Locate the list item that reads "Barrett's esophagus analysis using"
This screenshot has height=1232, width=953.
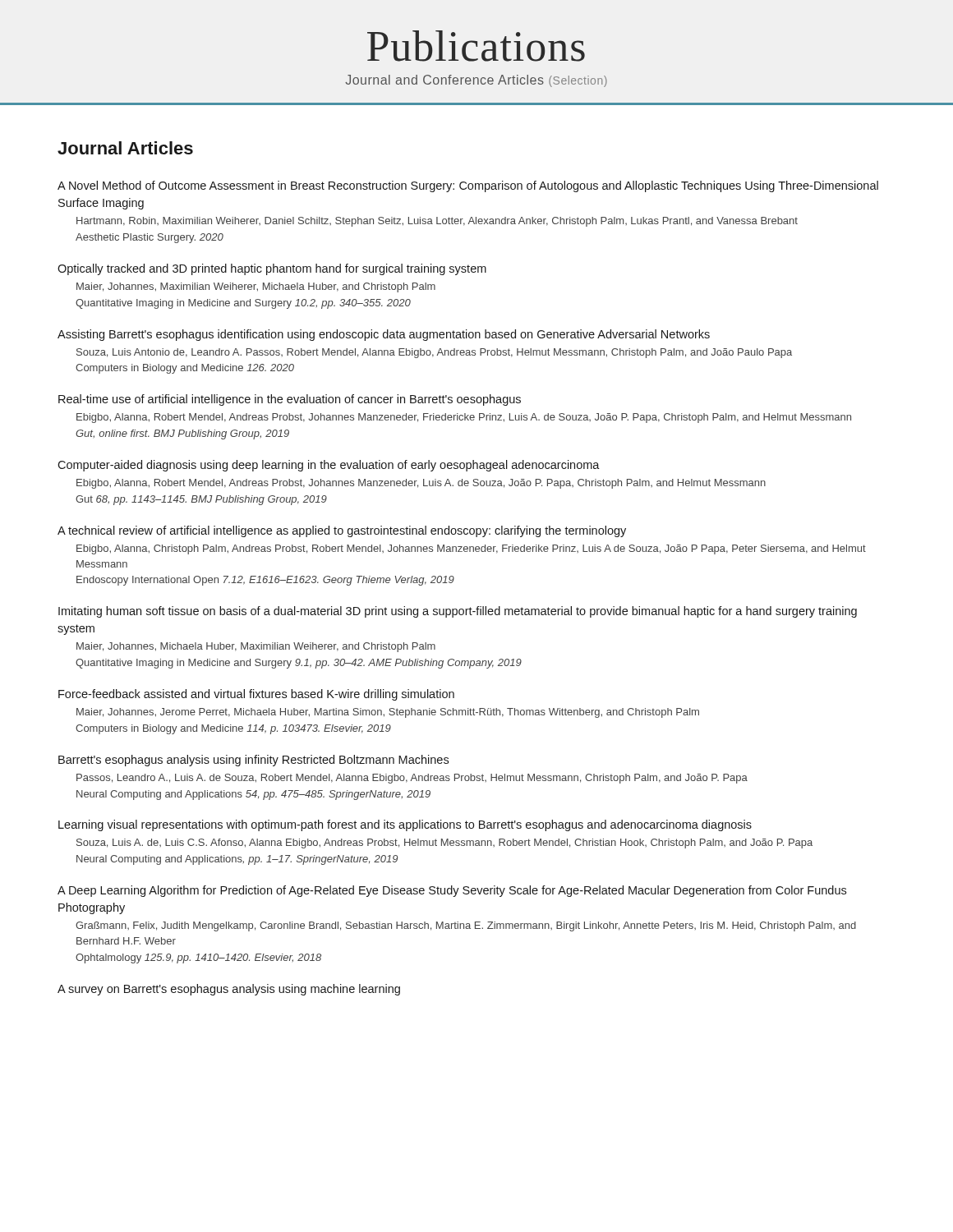(x=476, y=777)
